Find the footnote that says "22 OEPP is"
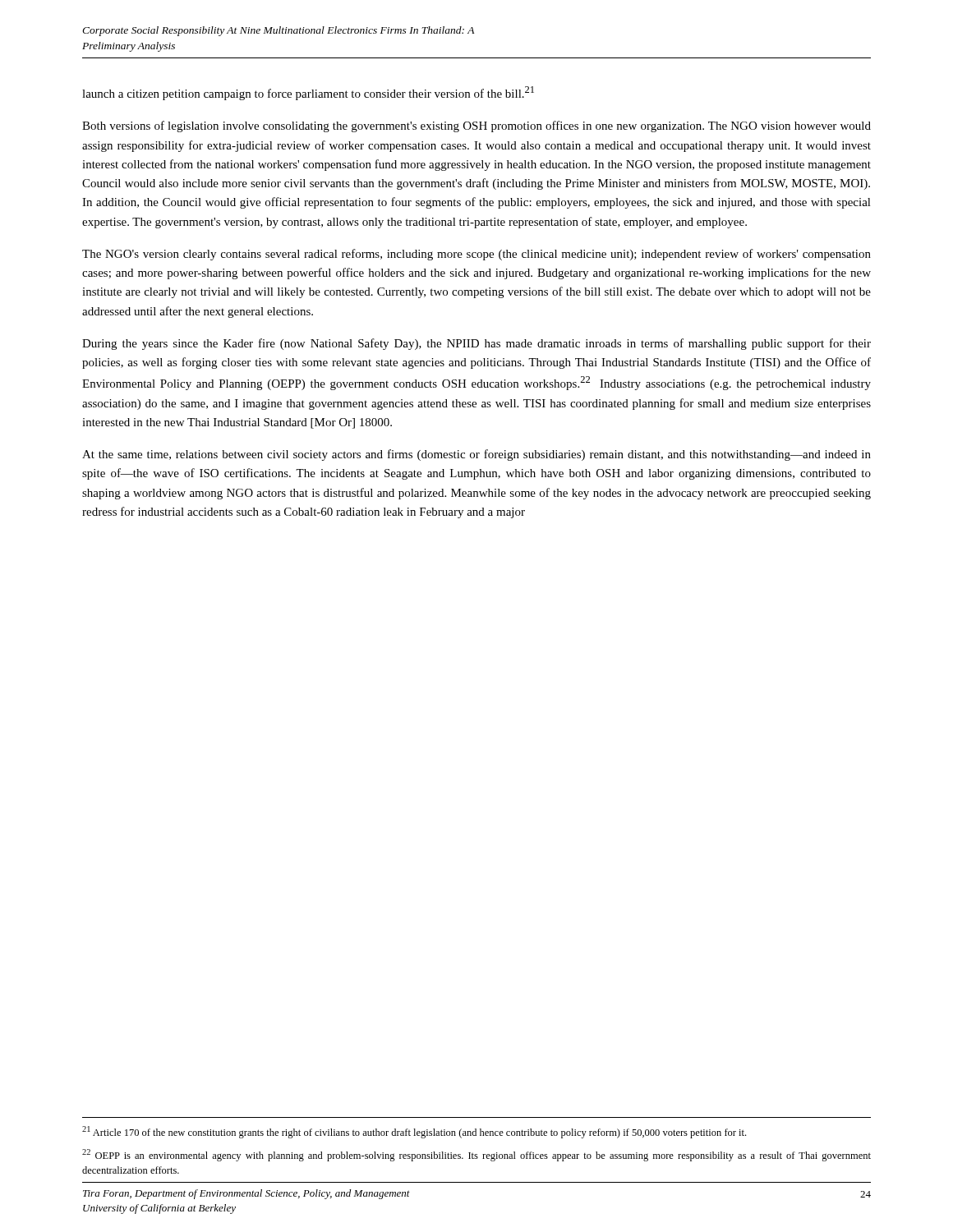This screenshot has height=1232, width=953. 476,1162
